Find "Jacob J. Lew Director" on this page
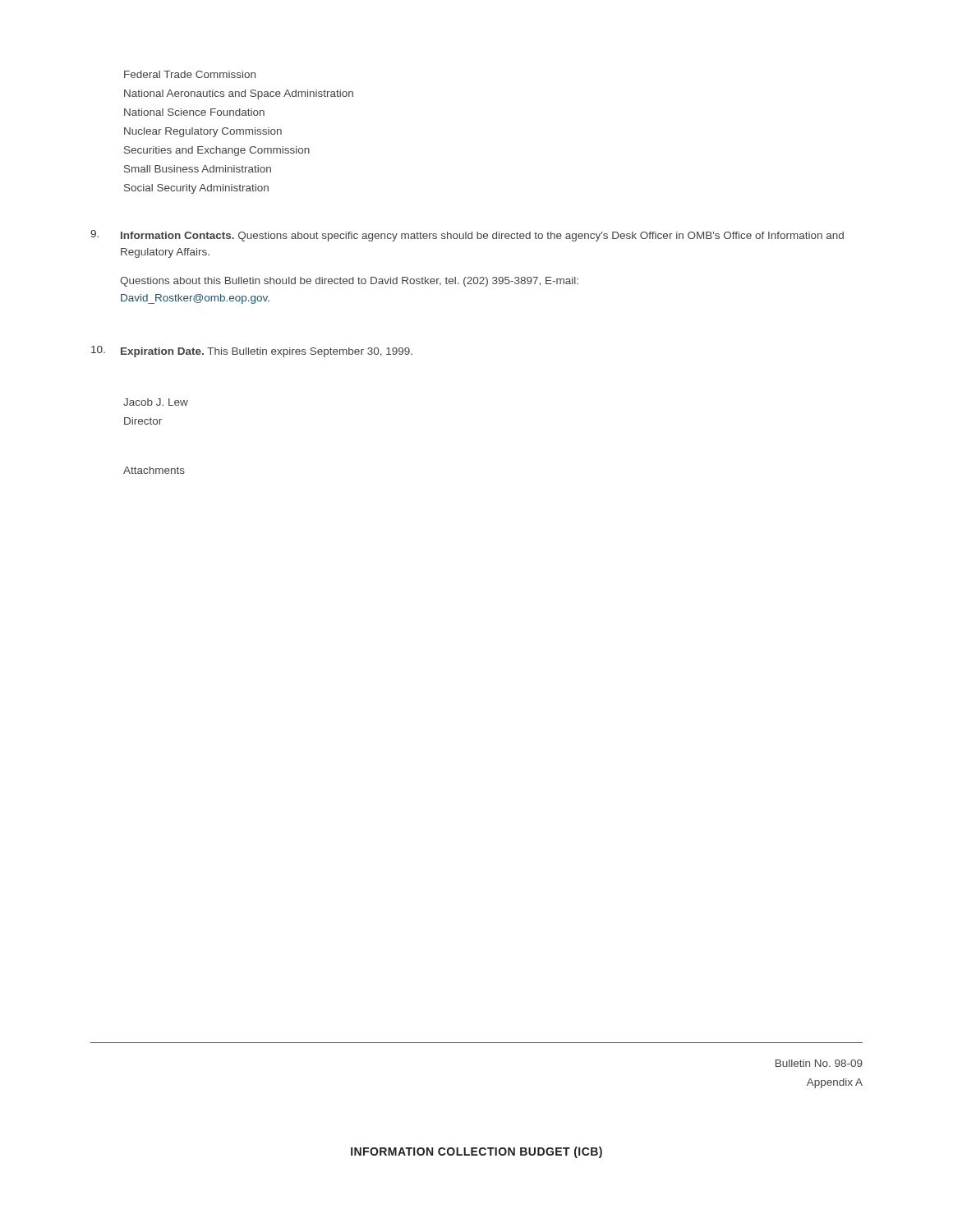 [156, 412]
